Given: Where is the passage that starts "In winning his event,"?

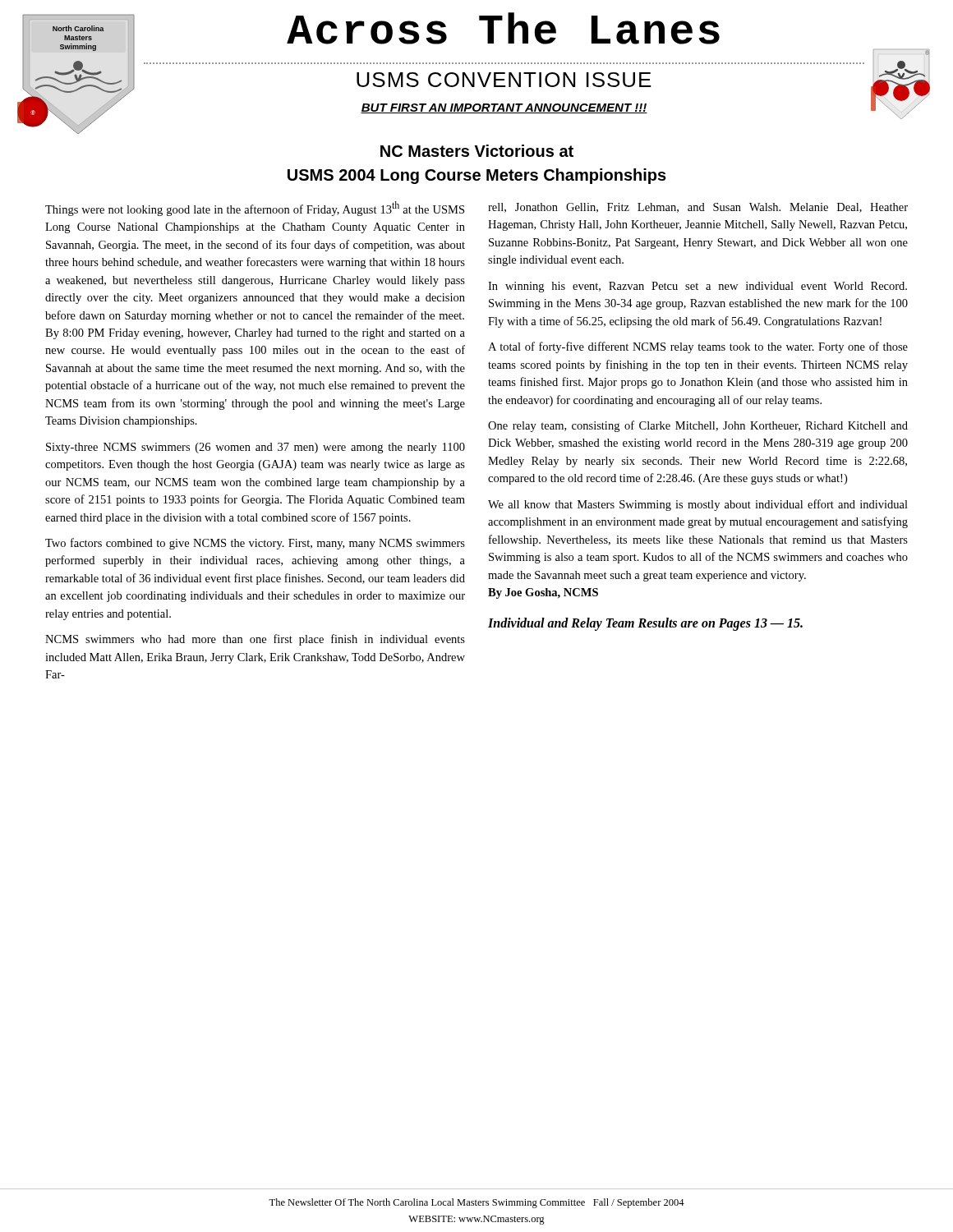Looking at the screenshot, I should 698,304.
